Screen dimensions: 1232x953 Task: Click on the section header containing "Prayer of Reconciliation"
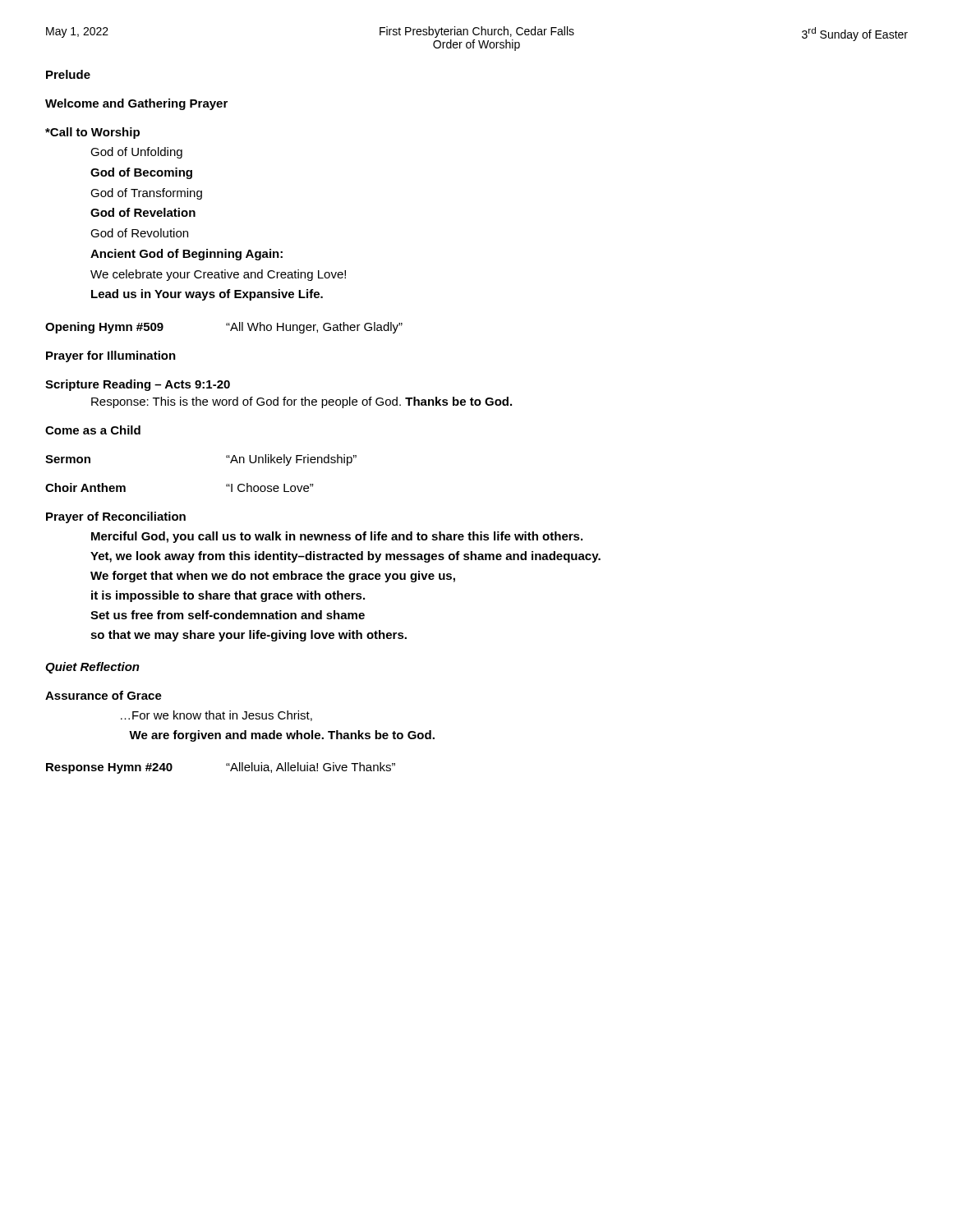pos(116,516)
